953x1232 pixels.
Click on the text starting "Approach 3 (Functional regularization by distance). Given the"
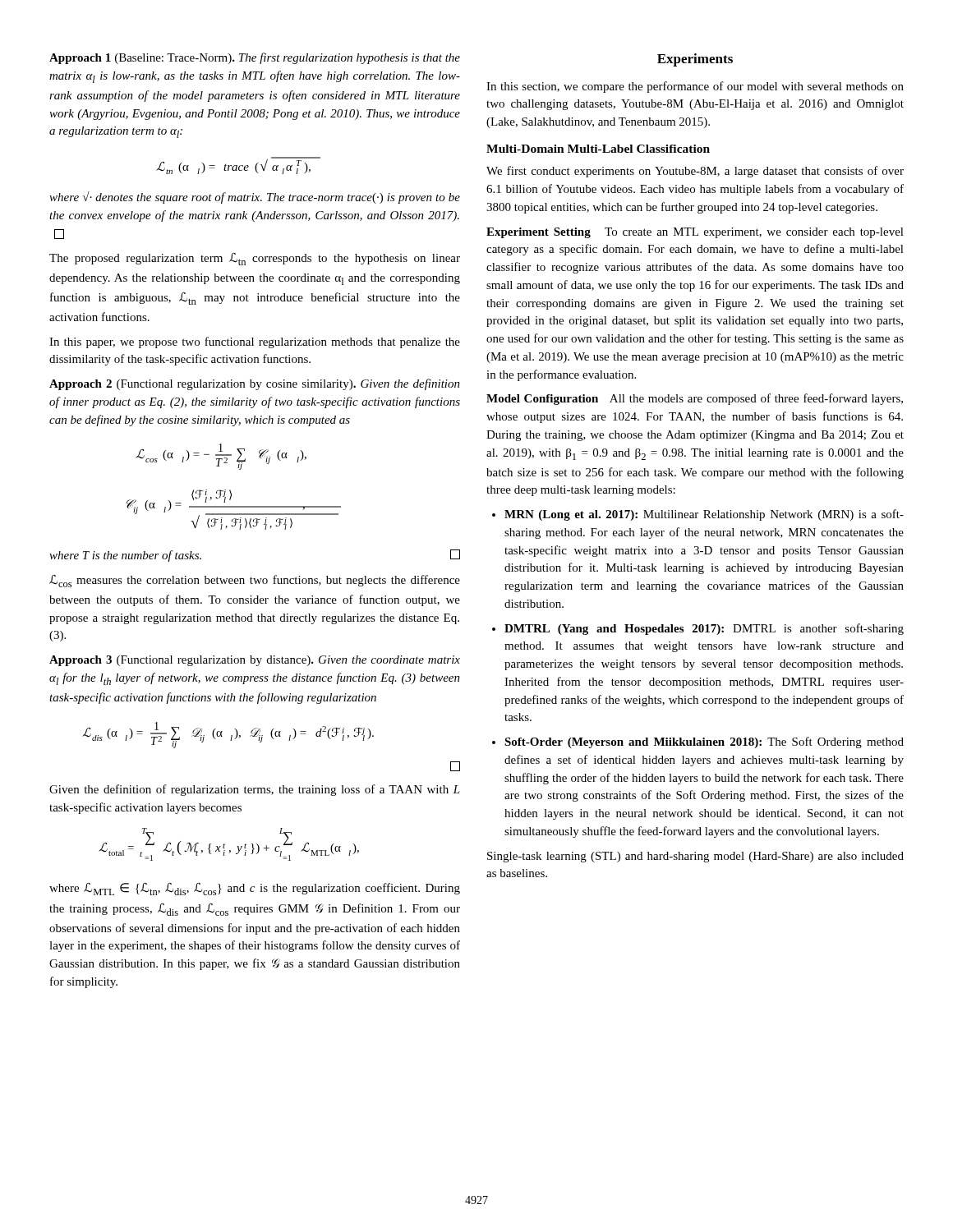[x=255, y=679]
